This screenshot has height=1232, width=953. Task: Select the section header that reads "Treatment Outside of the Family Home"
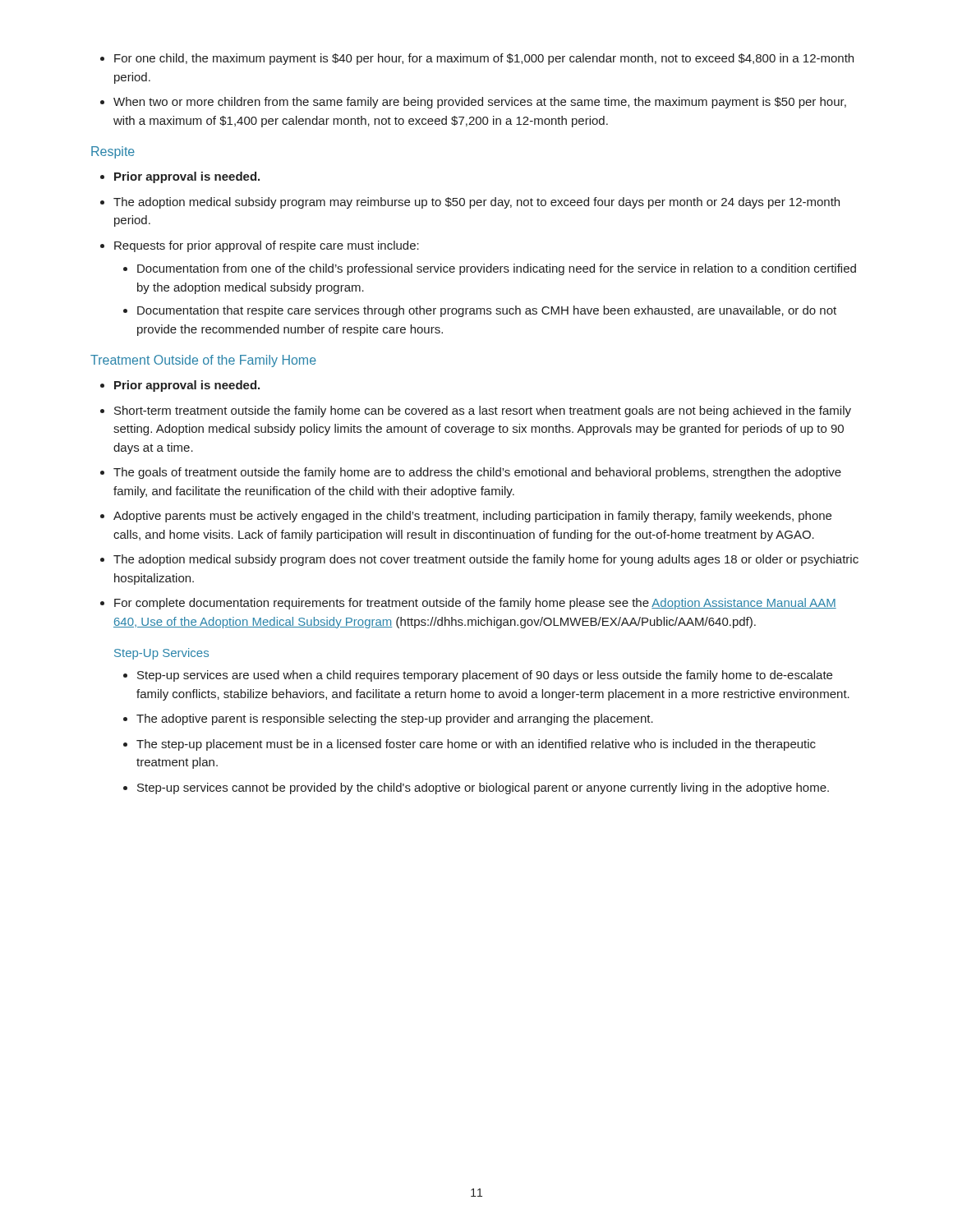click(x=203, y=360)
